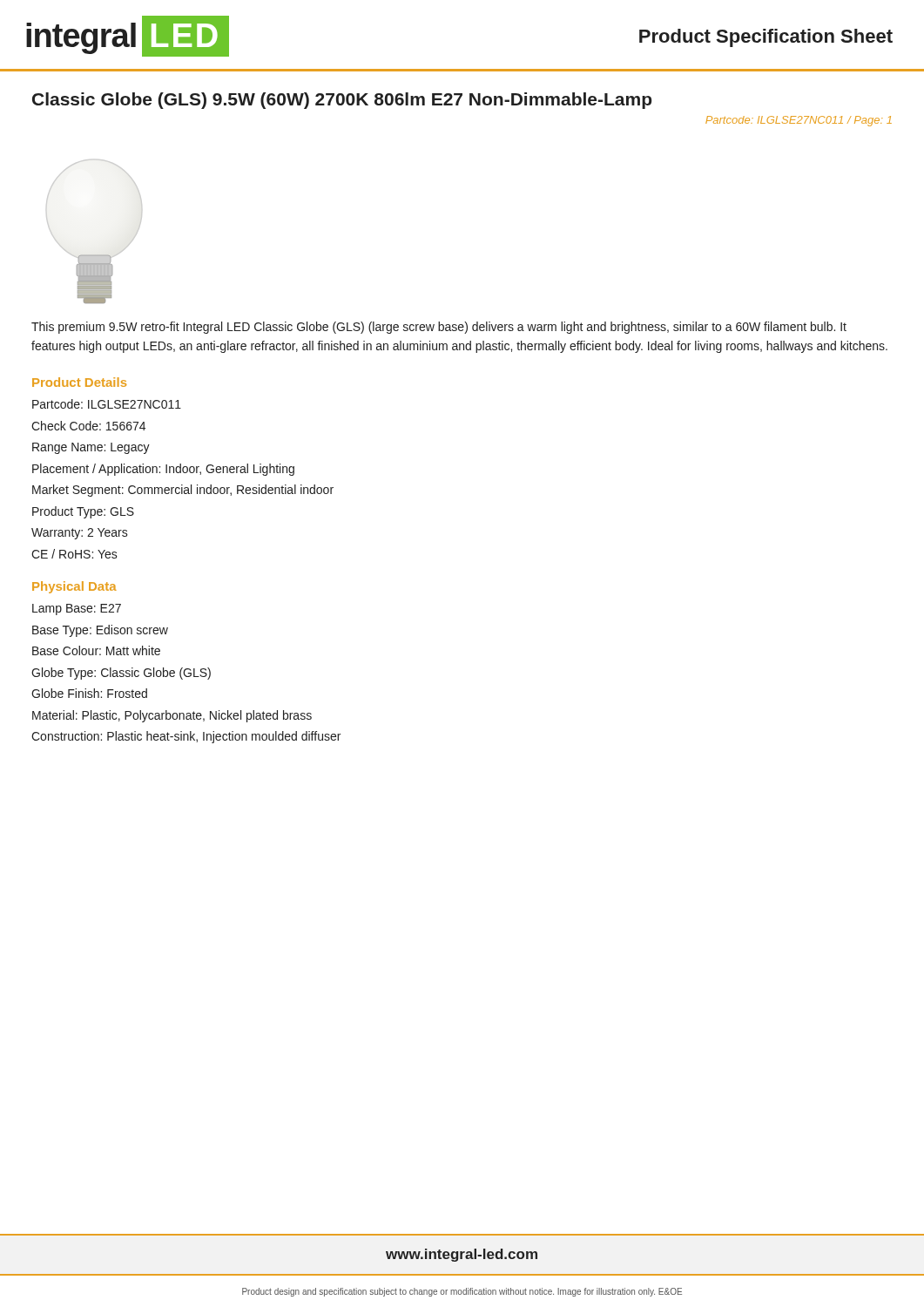Point to the text block starting "Market Segment: Commercial"
924x1307 pixels.
182,490
